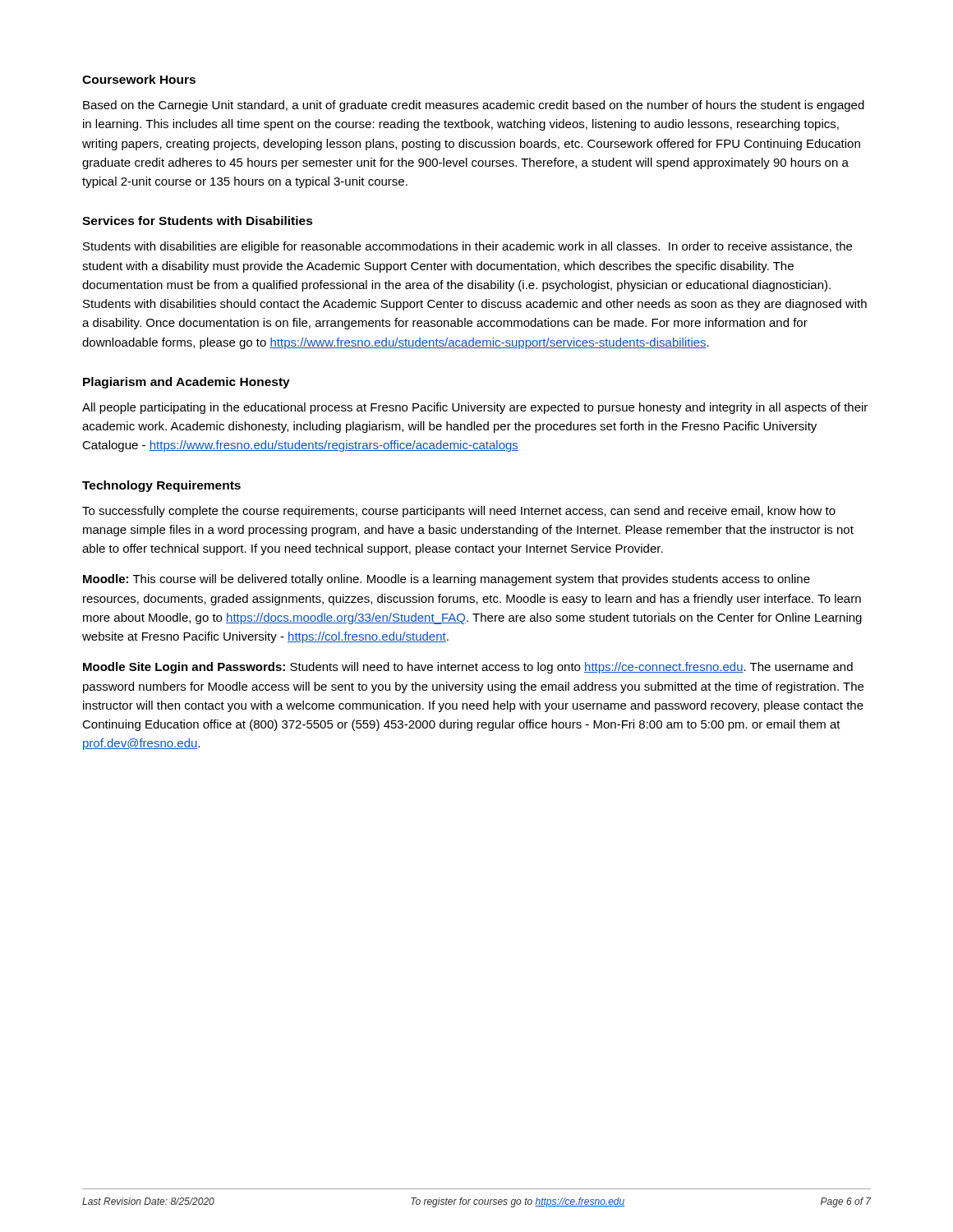Find the text block containing "Moodle Site Login and Passwords:"

pos(473,705)
